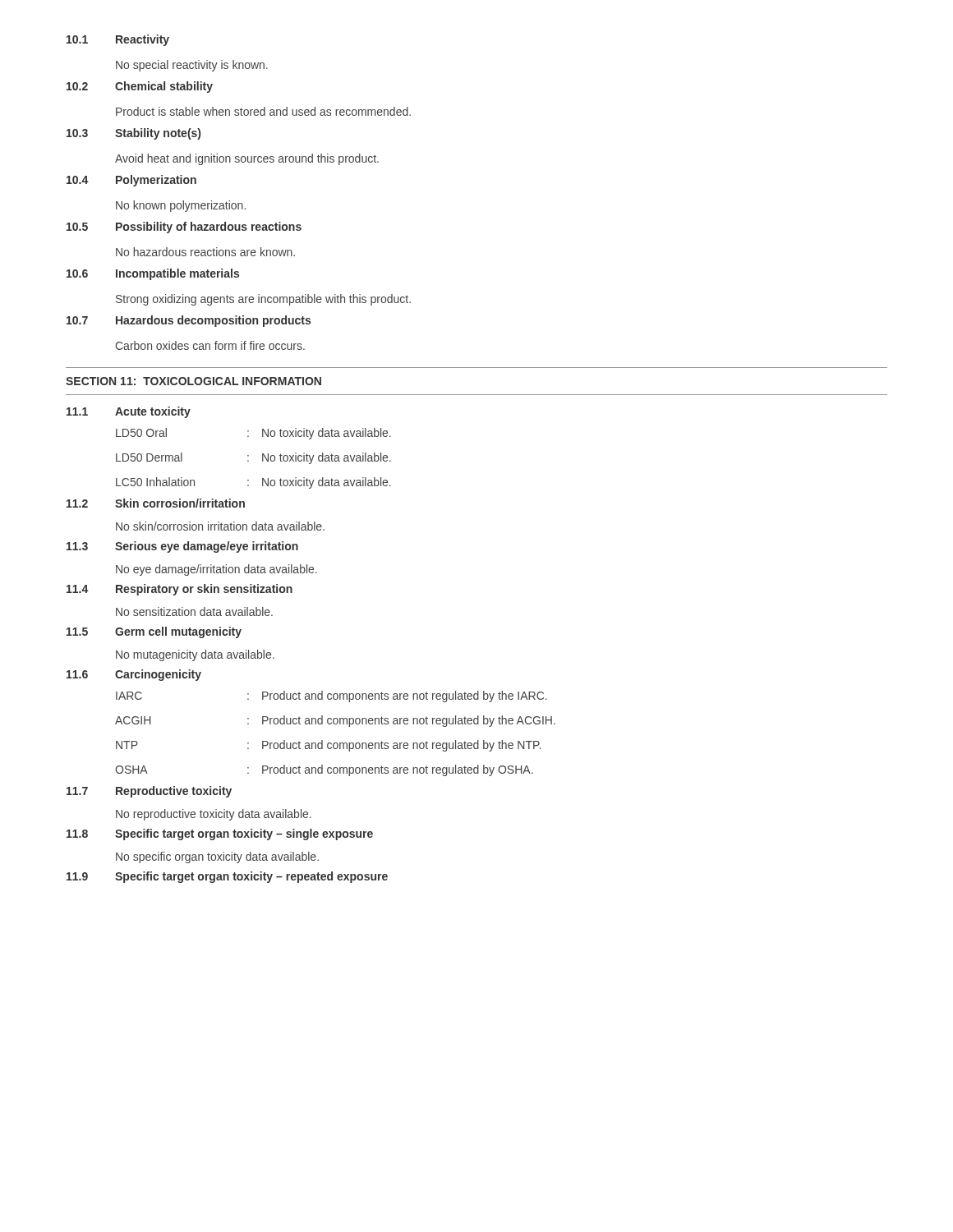953x1232 pixels.
Task: Point to the passage starting "10.3 Stability note(s)"
Action: point(134,134)
